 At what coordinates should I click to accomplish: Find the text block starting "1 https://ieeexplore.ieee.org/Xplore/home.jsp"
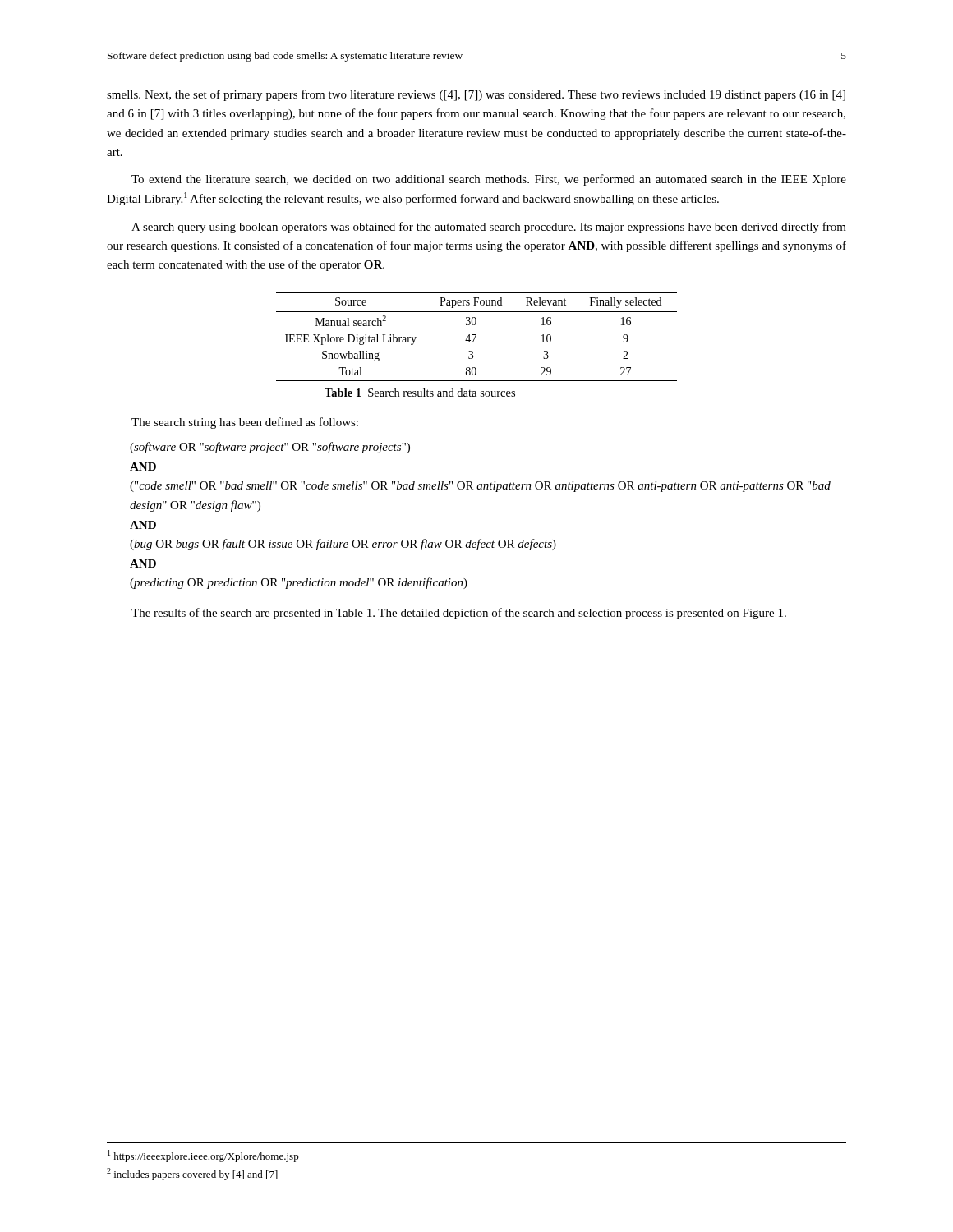[x=203, y=1156]
